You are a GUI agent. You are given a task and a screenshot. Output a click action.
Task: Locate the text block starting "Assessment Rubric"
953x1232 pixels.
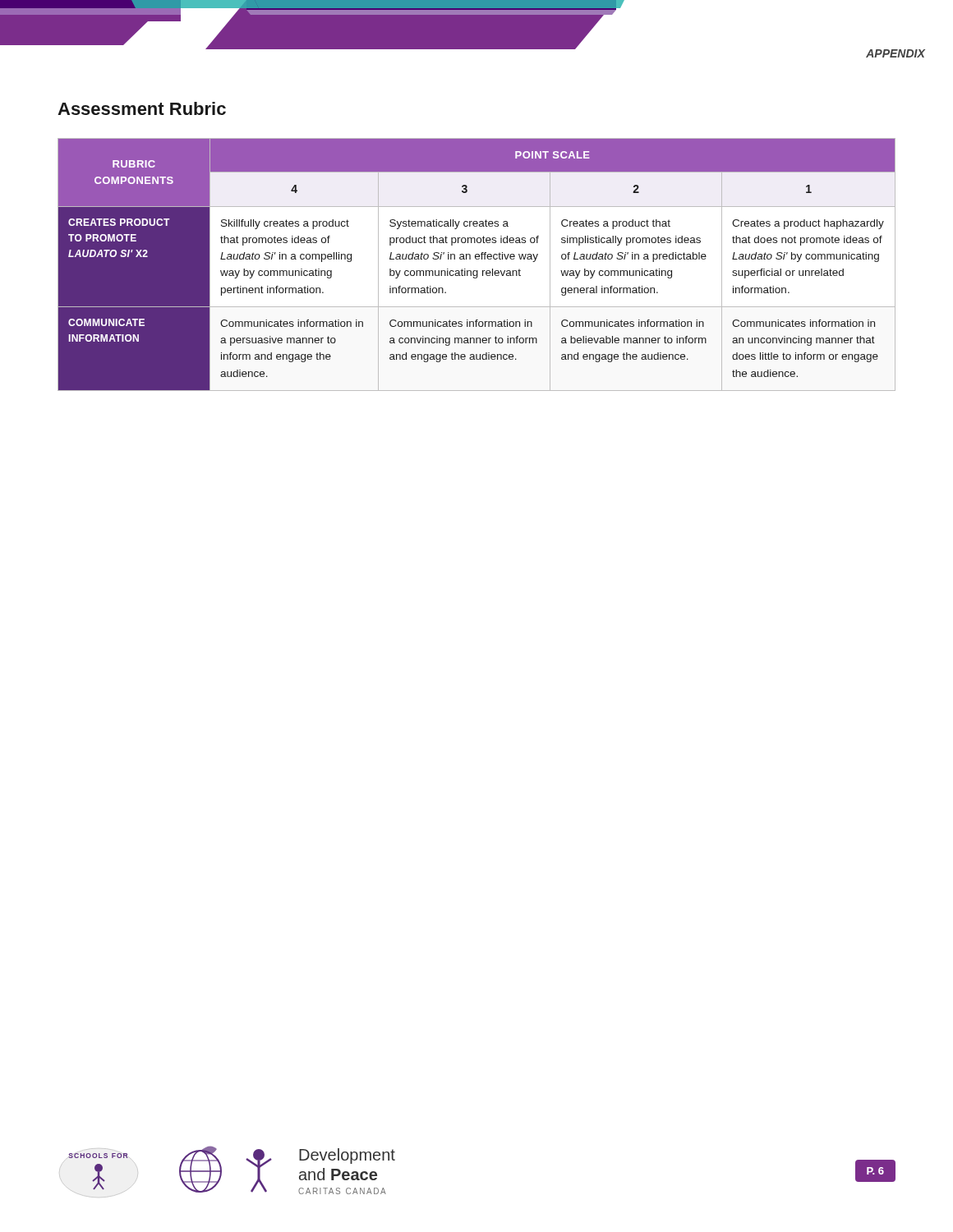(x=142, y=109)
